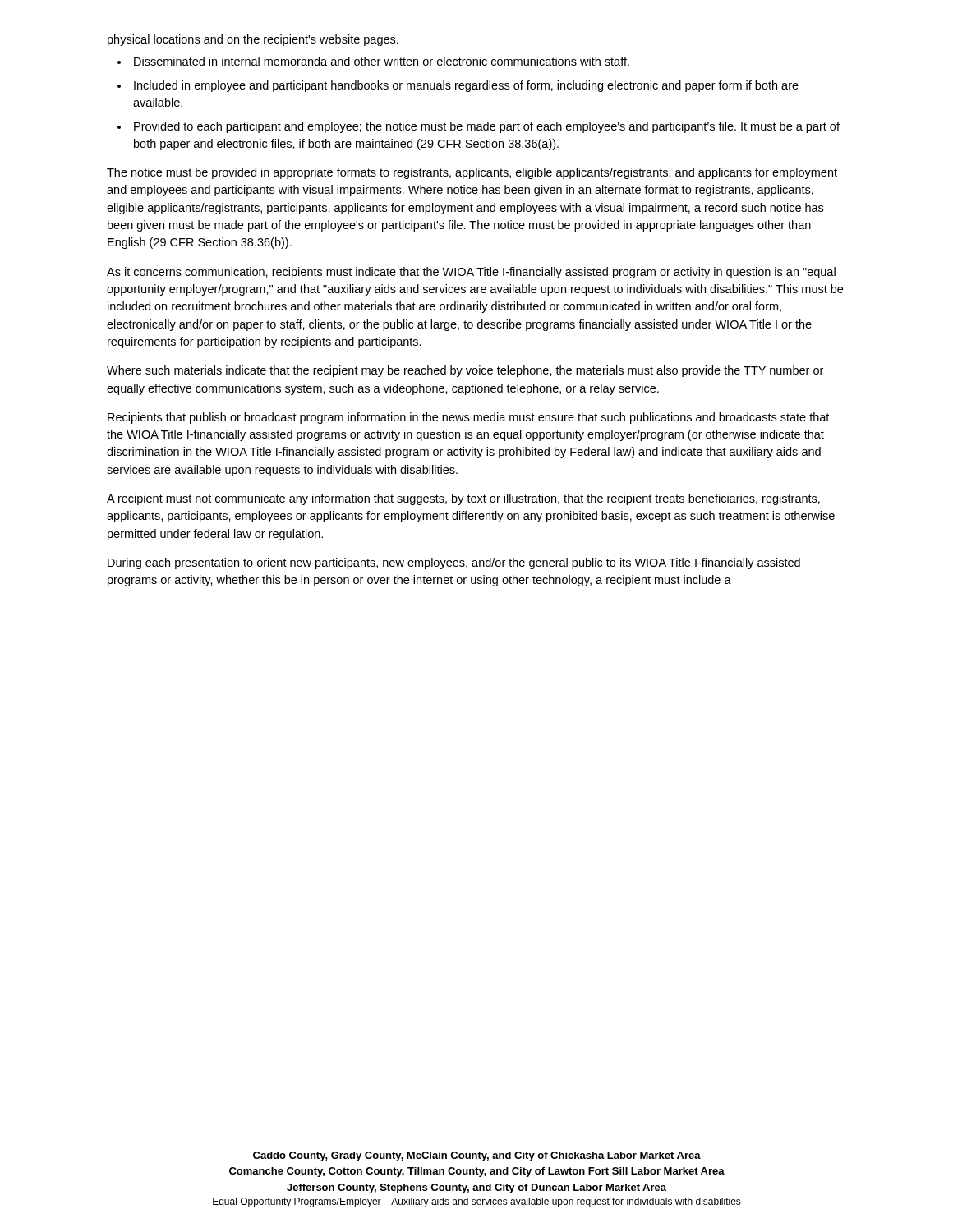The image size is (953, 1232).
Task: Select the text block containing "physical locations and on"
Action: [253, 39]
